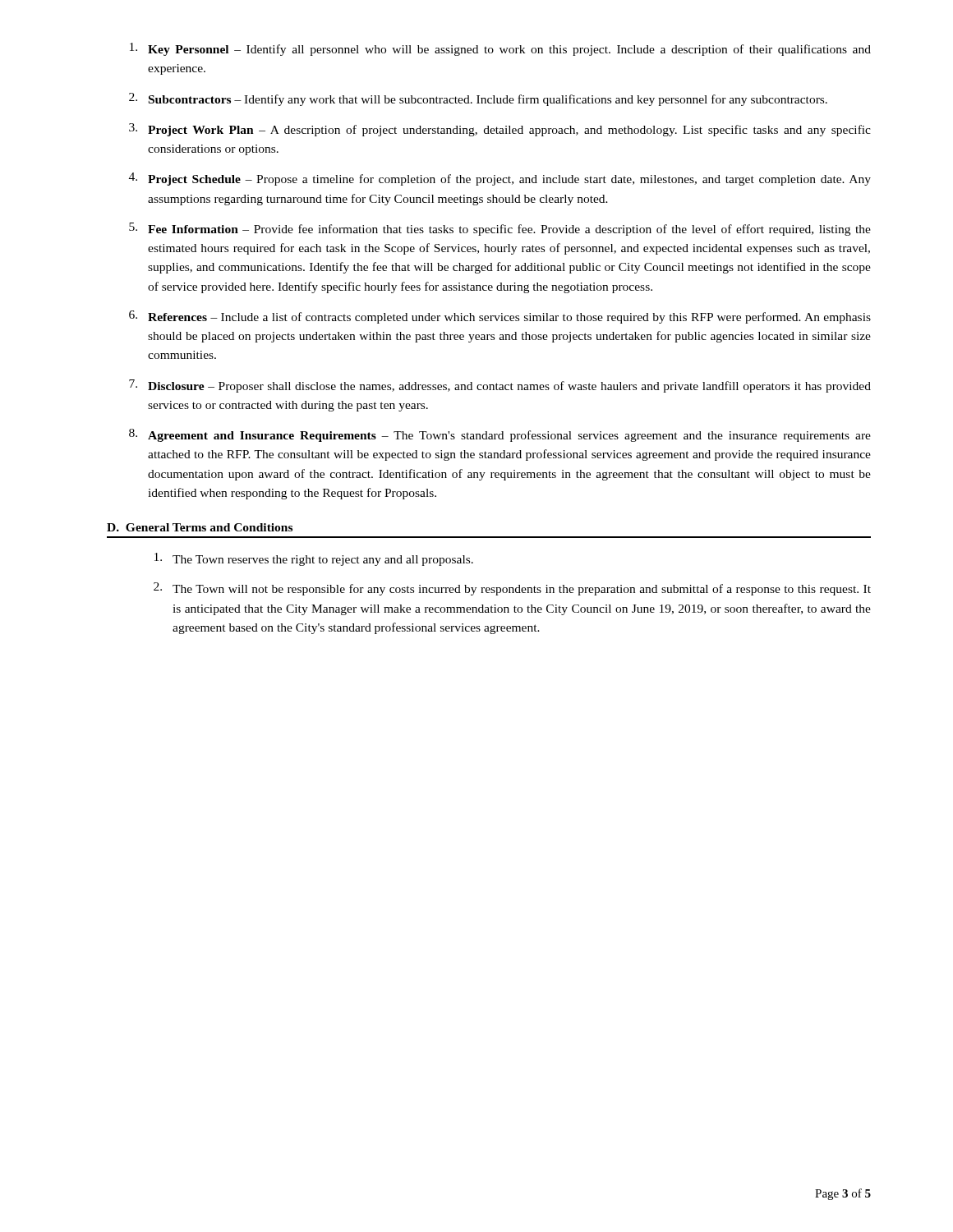Image resolution: width=953 pixels, height=1232 pixels.
Task: Click on the list item that says "8. Agreement and Insurance Requirements"
Action: click(489, 464)
